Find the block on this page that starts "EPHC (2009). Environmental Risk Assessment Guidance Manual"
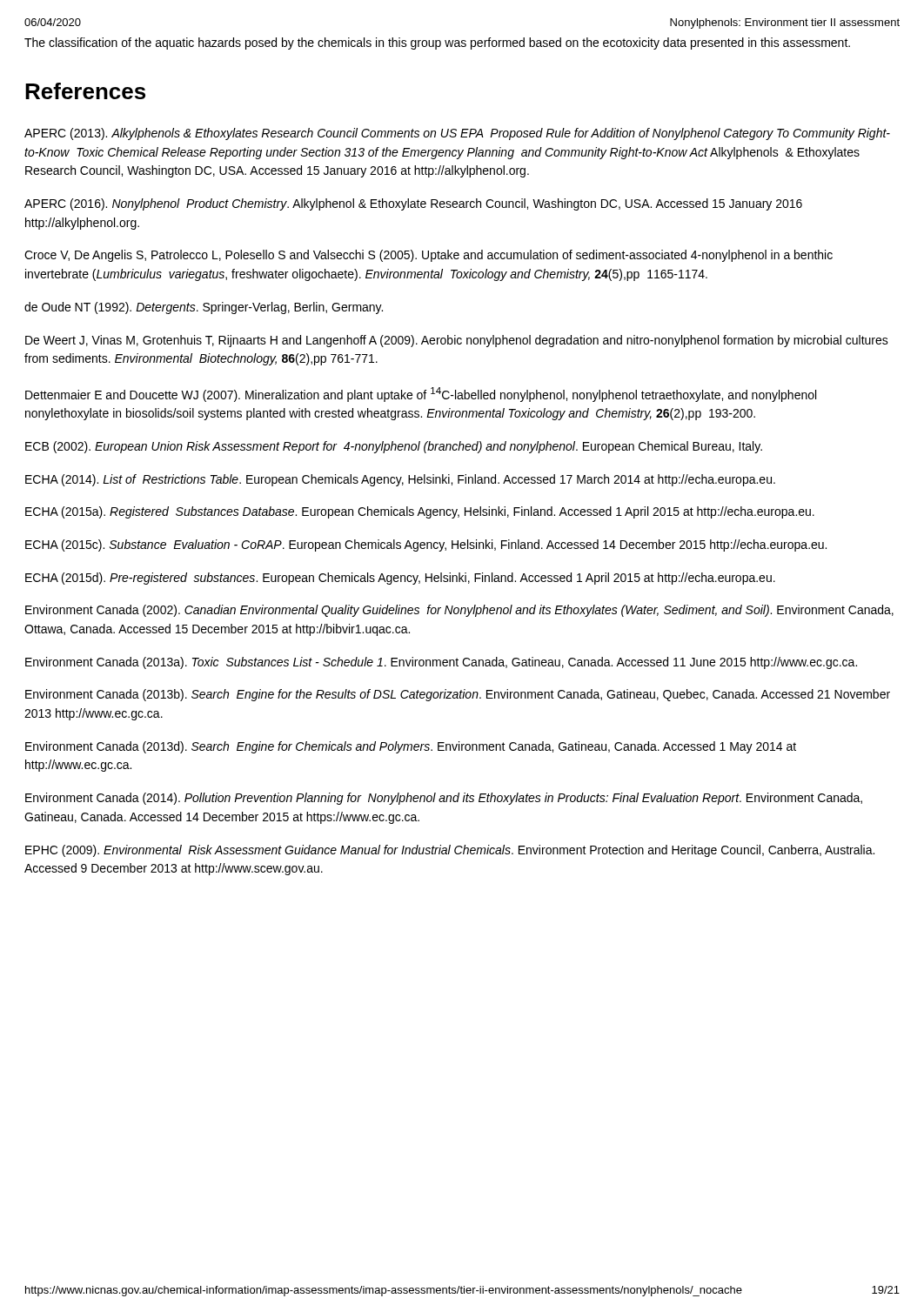The image size is (924, 1305). coord(450,859)
